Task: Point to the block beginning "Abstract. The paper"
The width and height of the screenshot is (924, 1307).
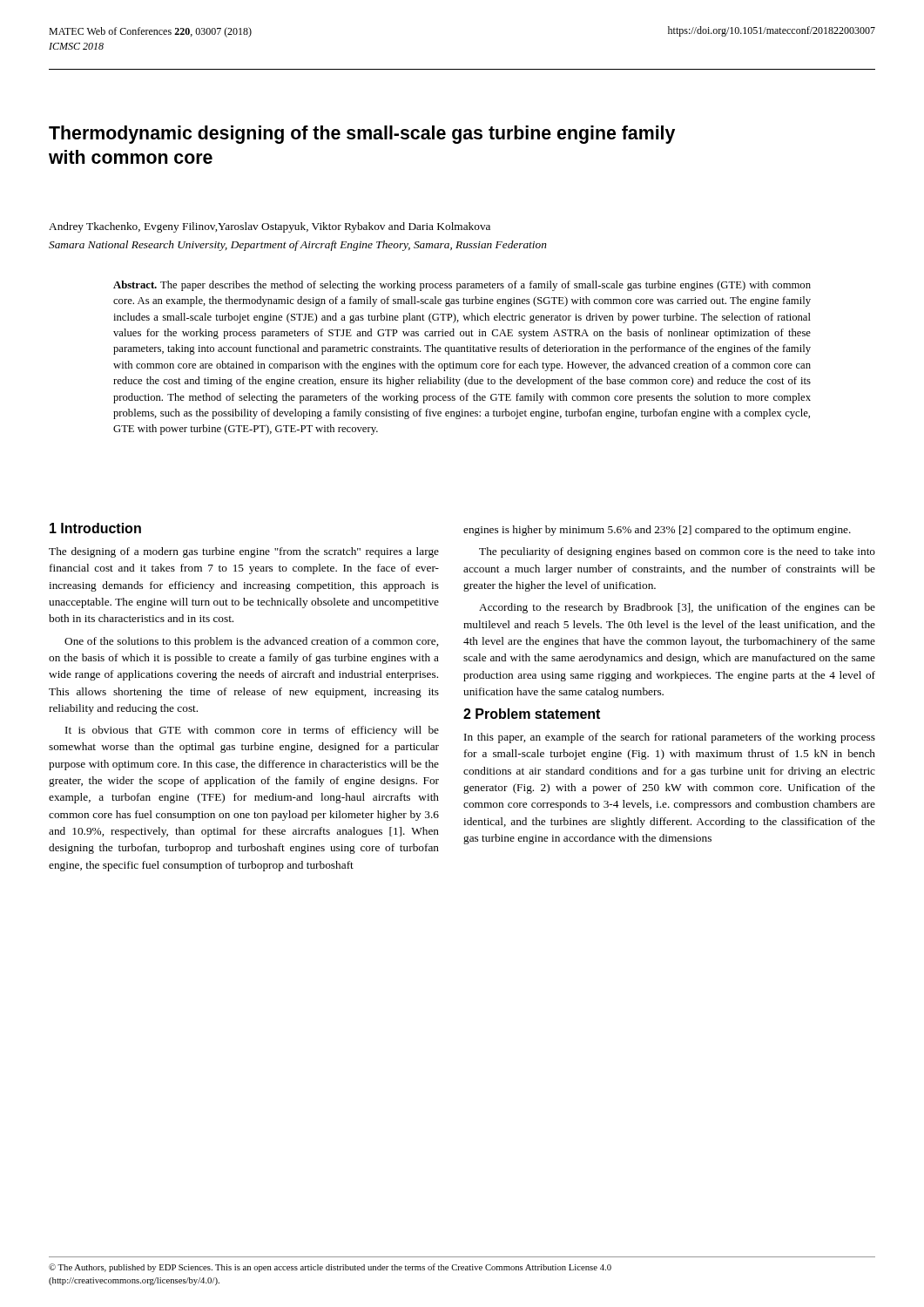Action: pos(462,357)
